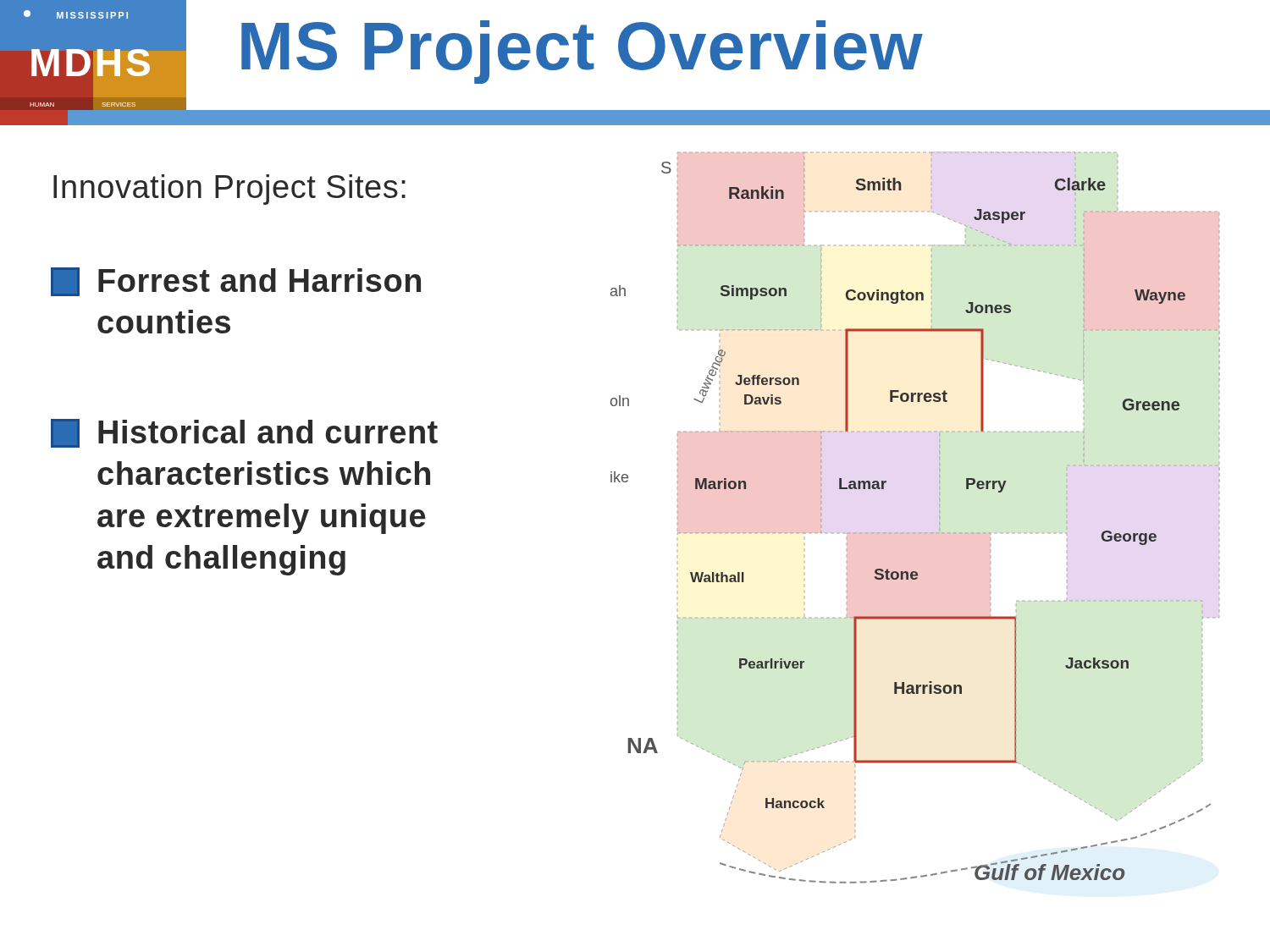
Task: Navigate to the element starting "Forrest and Harrisoncounties"
Action: (237, 302)
